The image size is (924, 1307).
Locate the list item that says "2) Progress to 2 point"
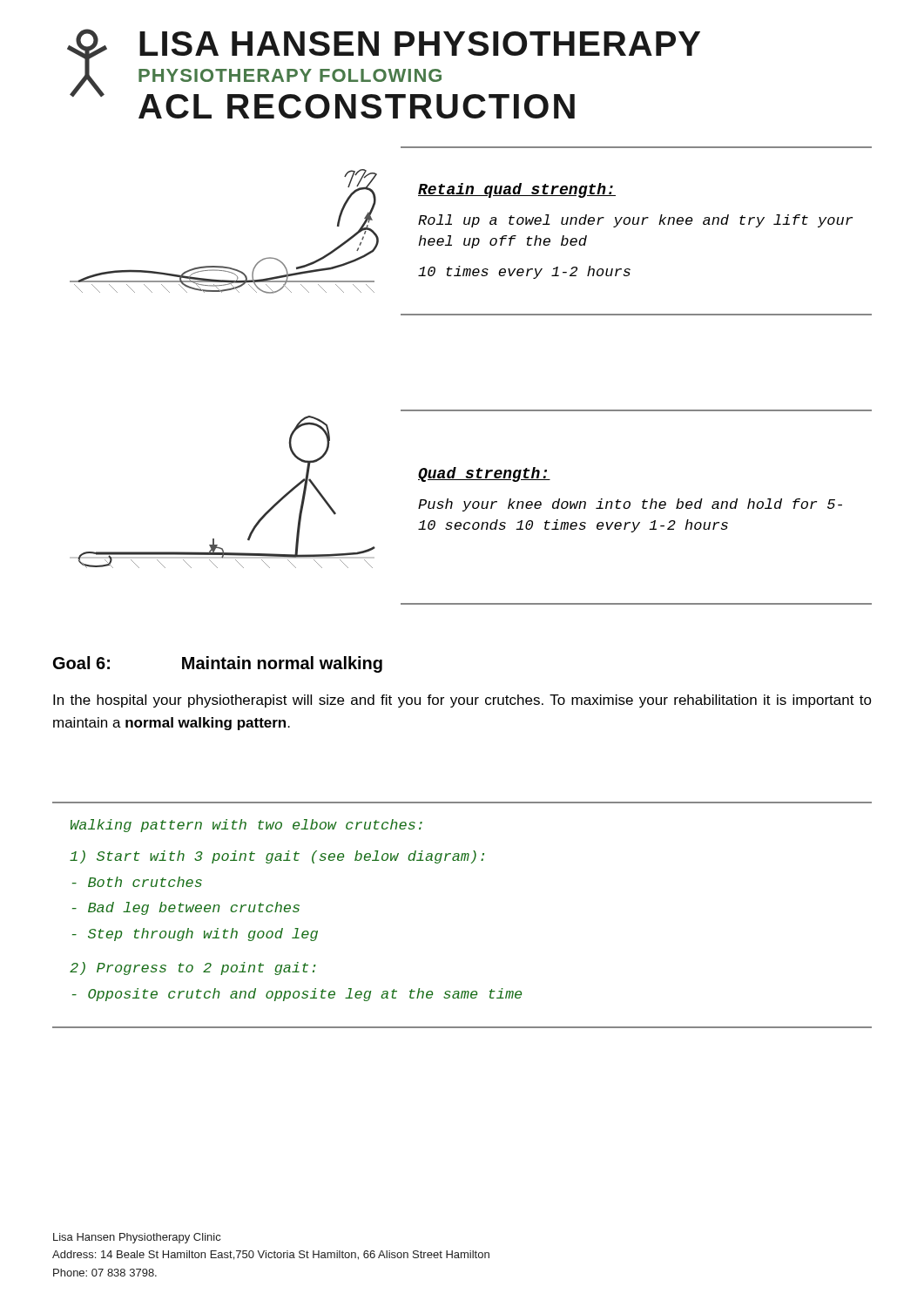tap(194, 968)
